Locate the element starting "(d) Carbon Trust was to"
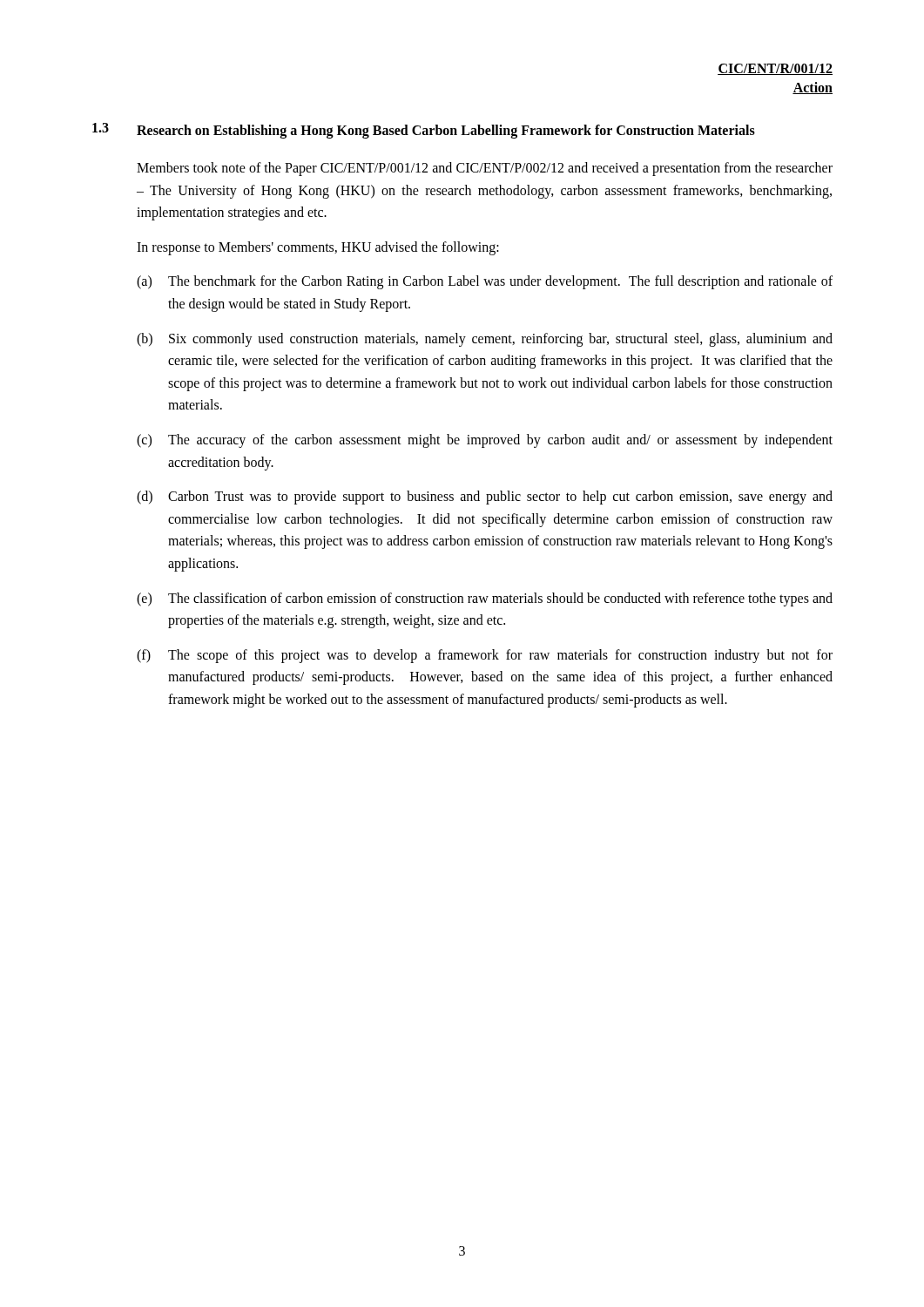Viewport: 924px width, 1307px height. click(x=485, y=530)
